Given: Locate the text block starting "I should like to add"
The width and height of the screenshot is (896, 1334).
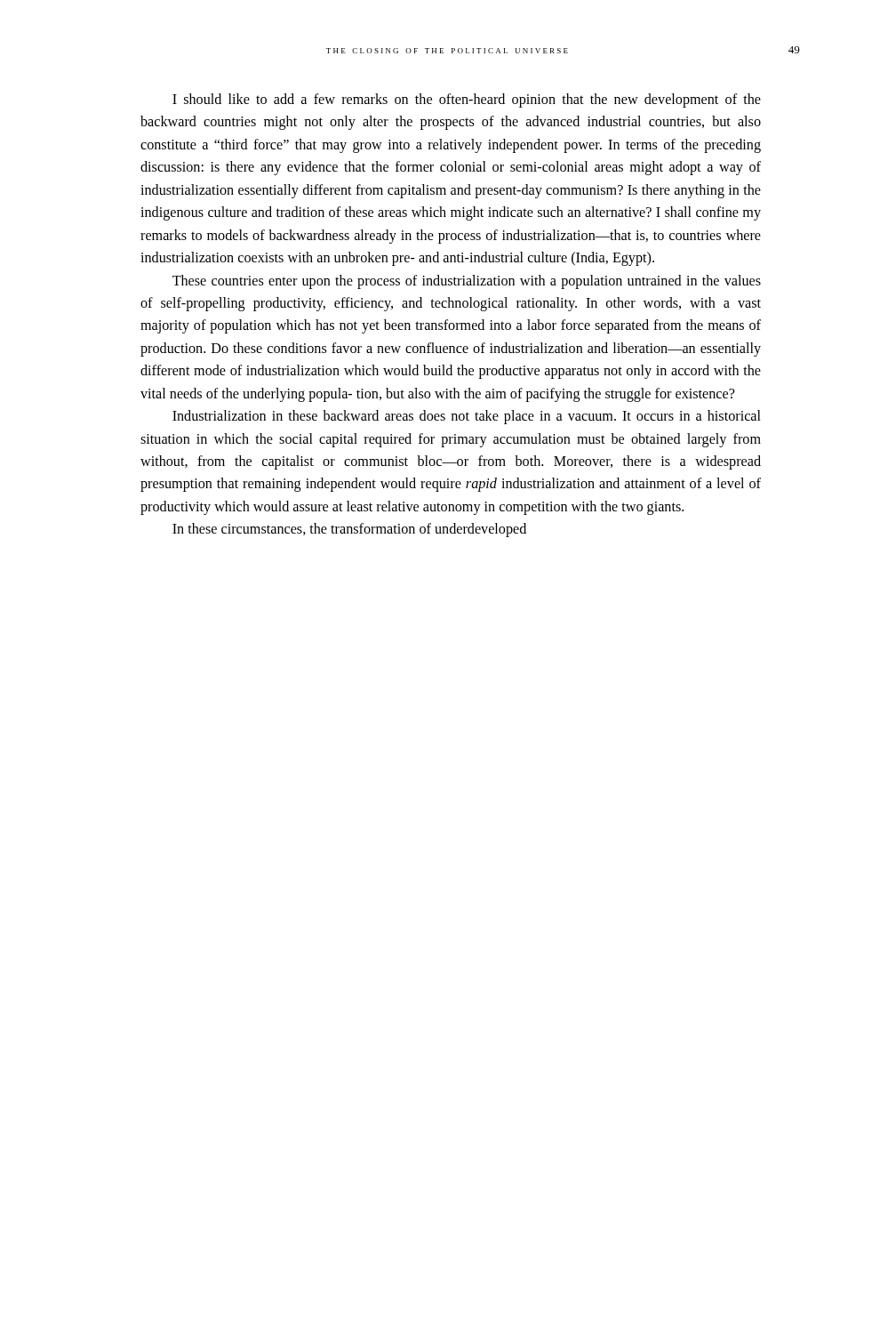Looking at the screenshot, I should pyautogui.click(x=451, y=315).
